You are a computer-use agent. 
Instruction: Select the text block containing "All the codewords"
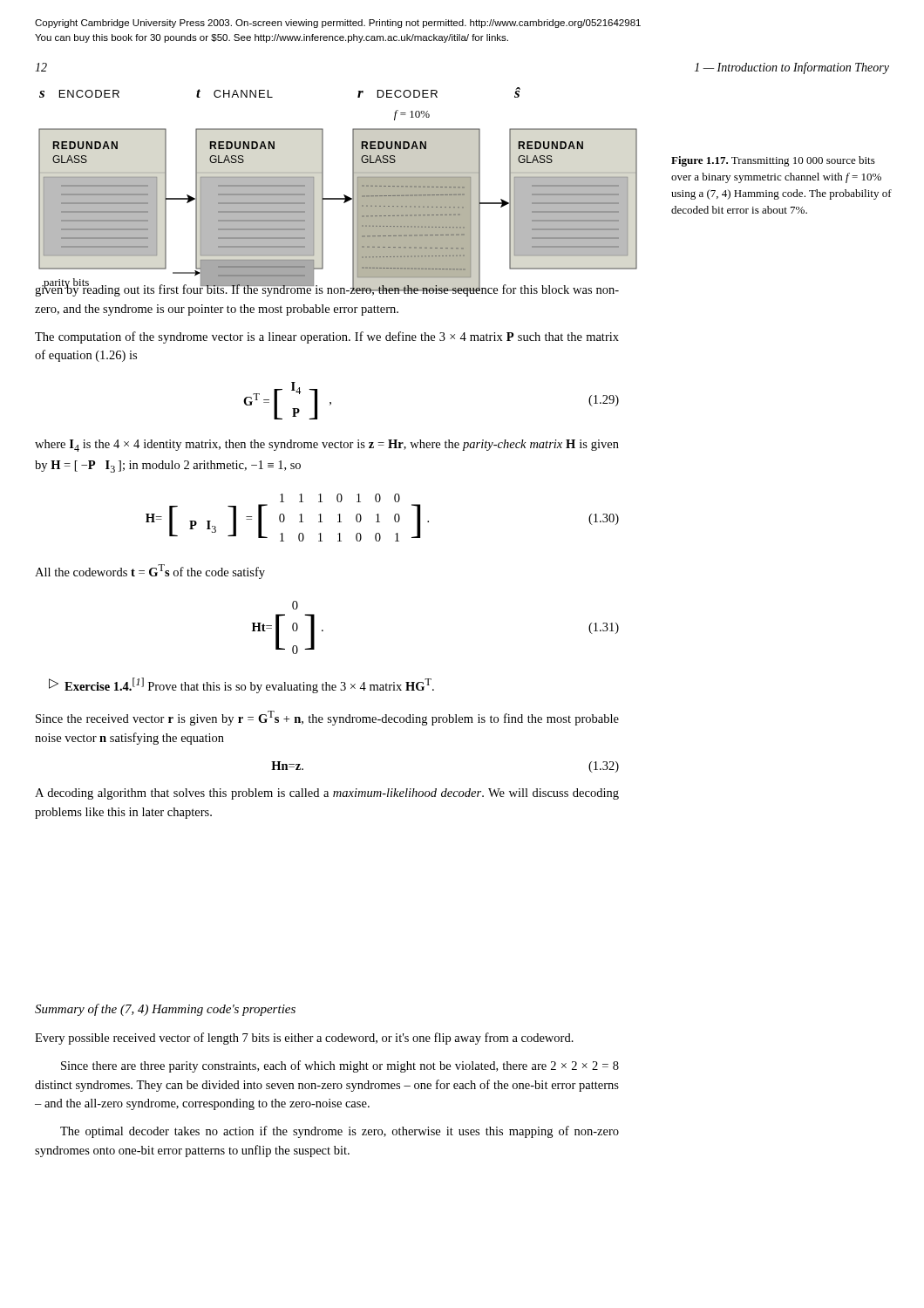150,570
